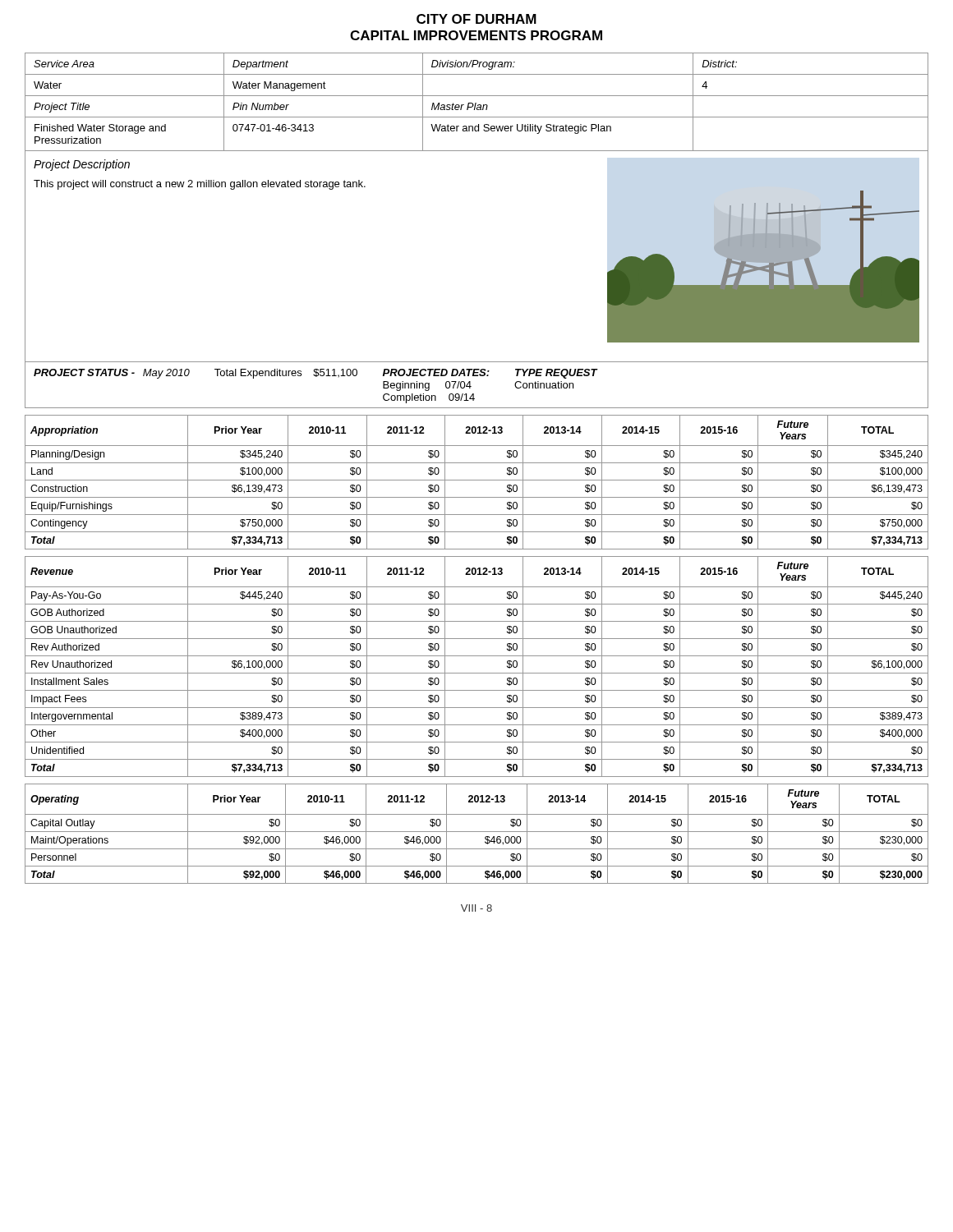953x1232 pixels.
Task: Click on the text block that reads "This project will construct a"
Action: [200, 184]
